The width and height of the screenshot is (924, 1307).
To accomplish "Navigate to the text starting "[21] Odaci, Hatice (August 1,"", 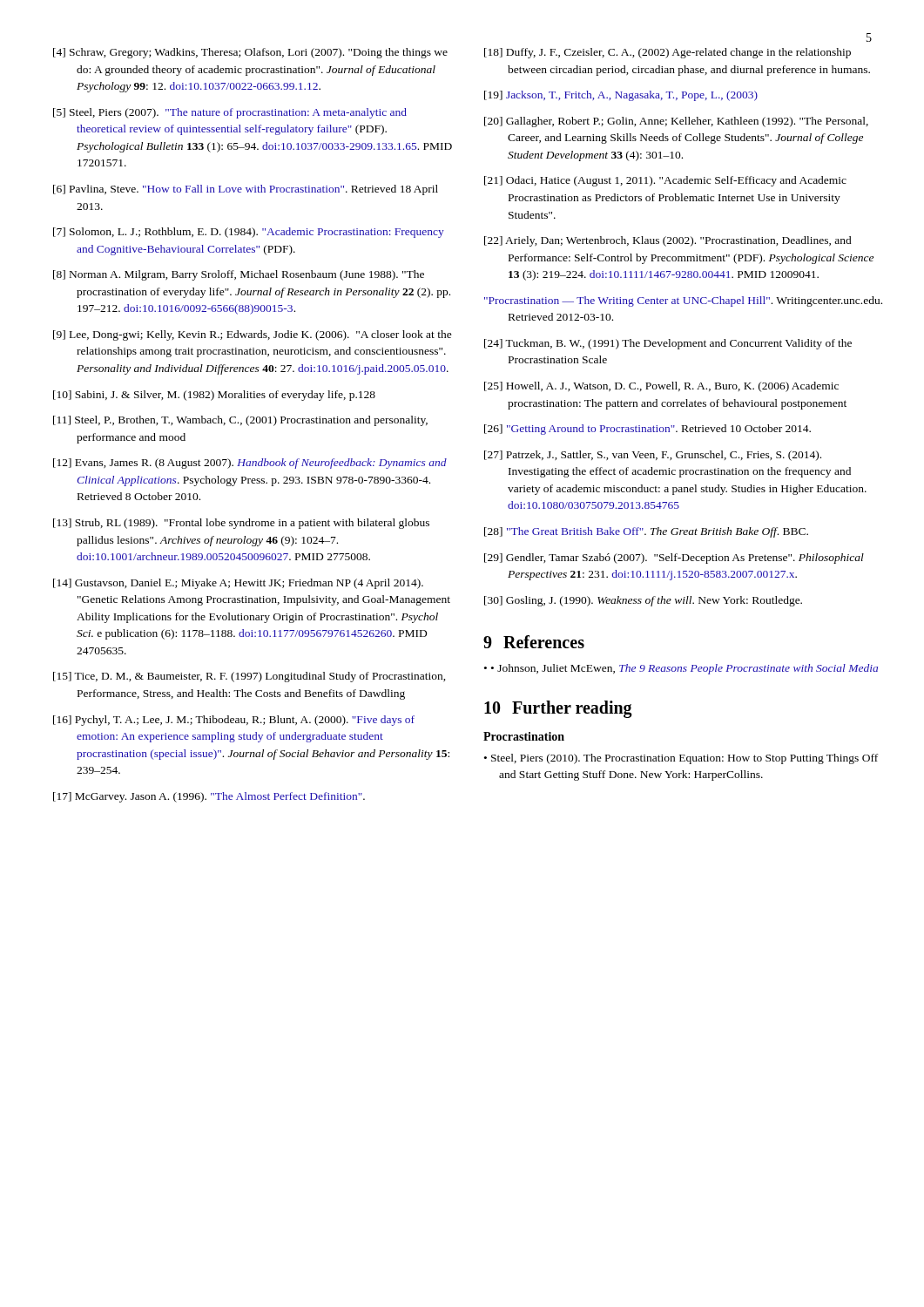I will (x=665, y=197).
